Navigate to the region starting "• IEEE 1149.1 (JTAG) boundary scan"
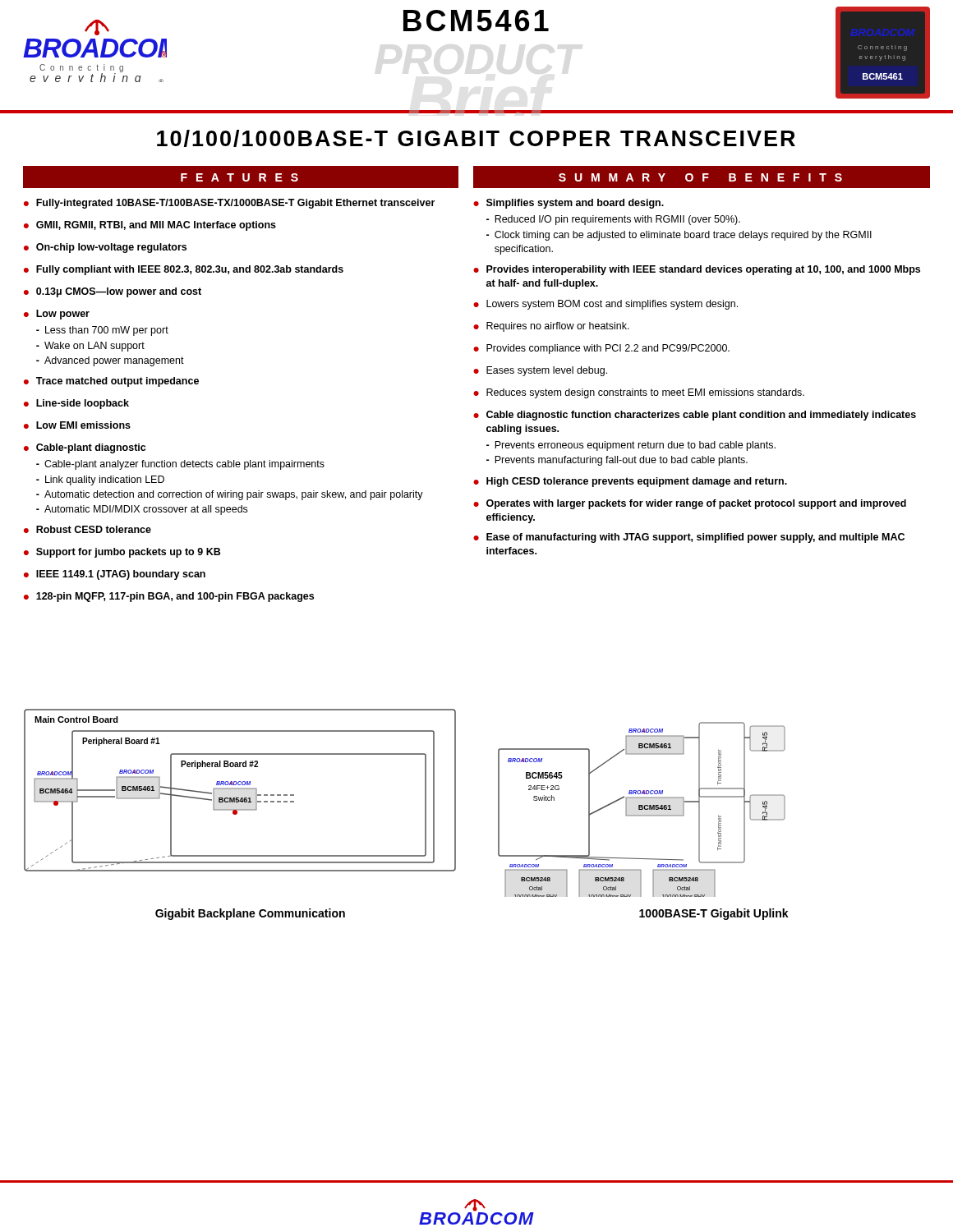 coord(115,575)
